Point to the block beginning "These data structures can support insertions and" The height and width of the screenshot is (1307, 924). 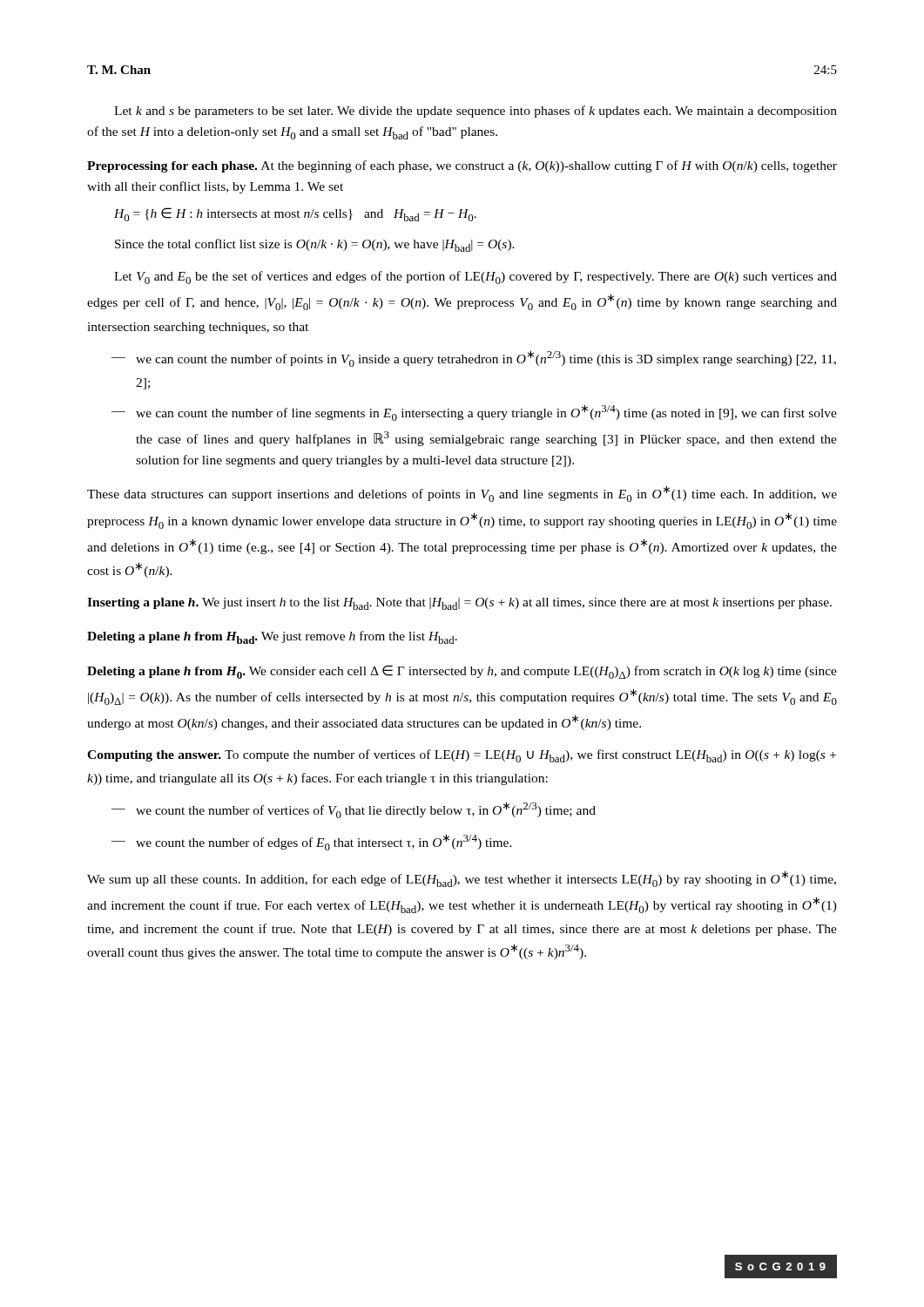coord(462,531)
